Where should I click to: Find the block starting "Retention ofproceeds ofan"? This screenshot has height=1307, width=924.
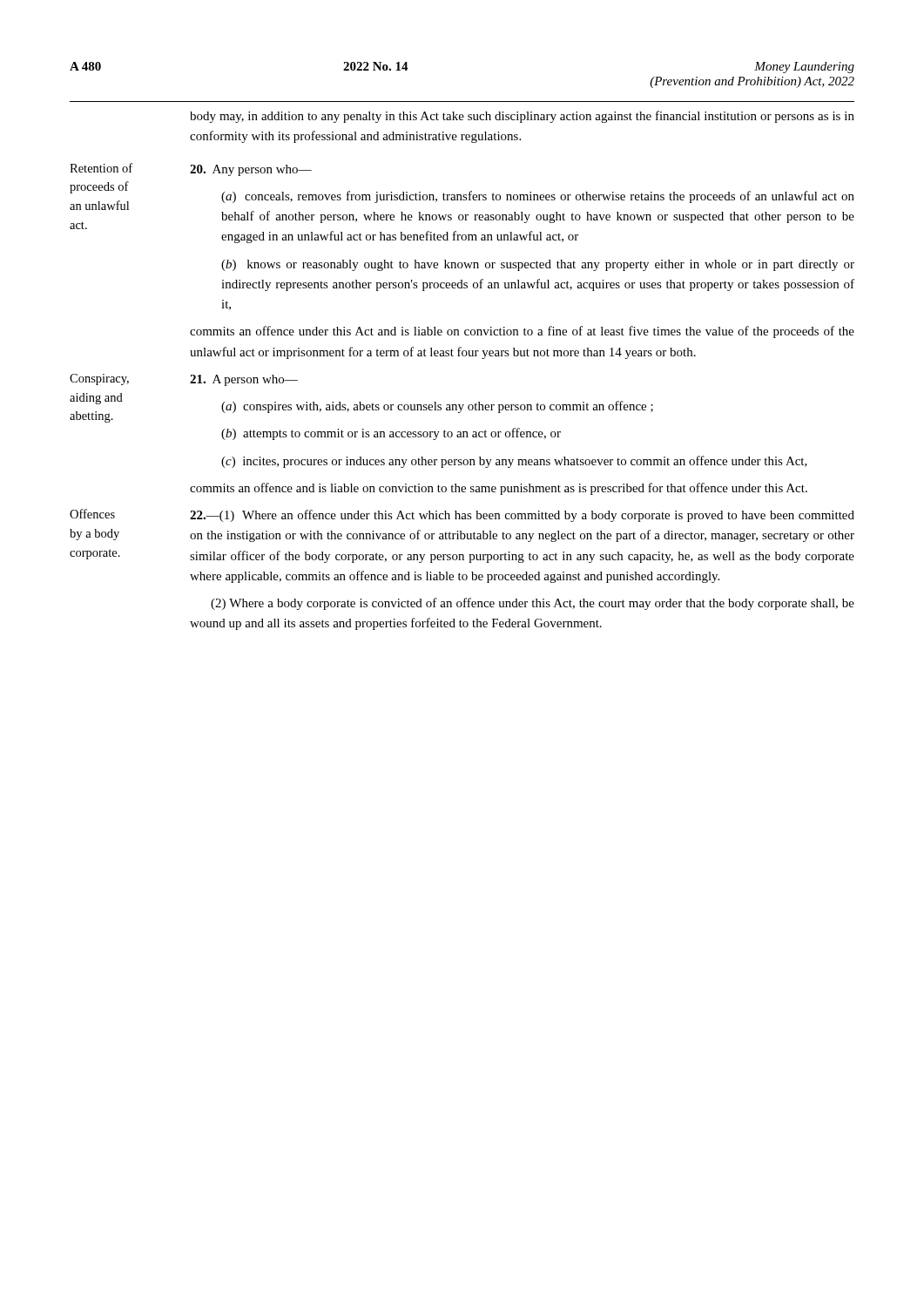click(101, 196)
